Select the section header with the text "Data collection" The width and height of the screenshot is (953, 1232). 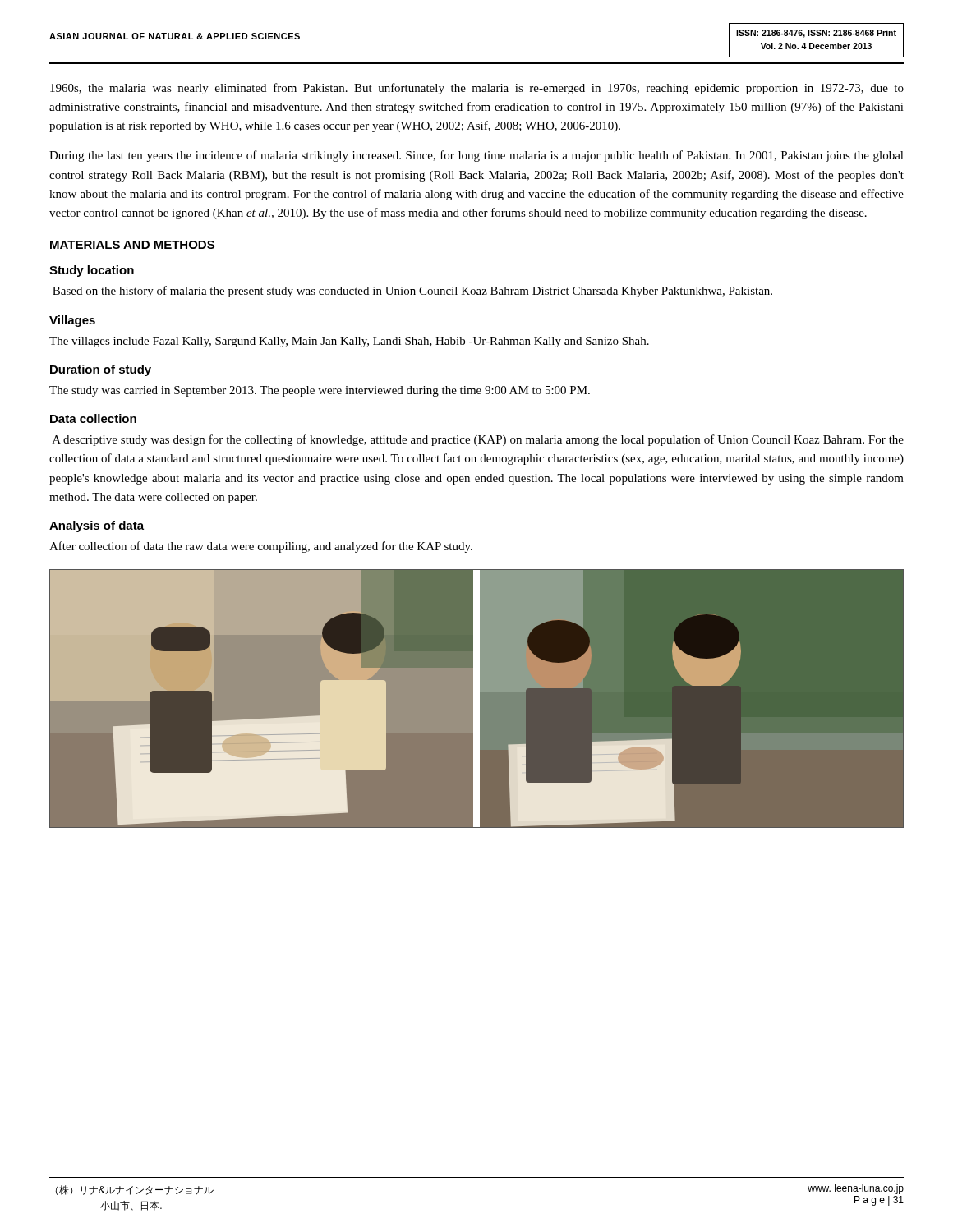coord(93,418)
